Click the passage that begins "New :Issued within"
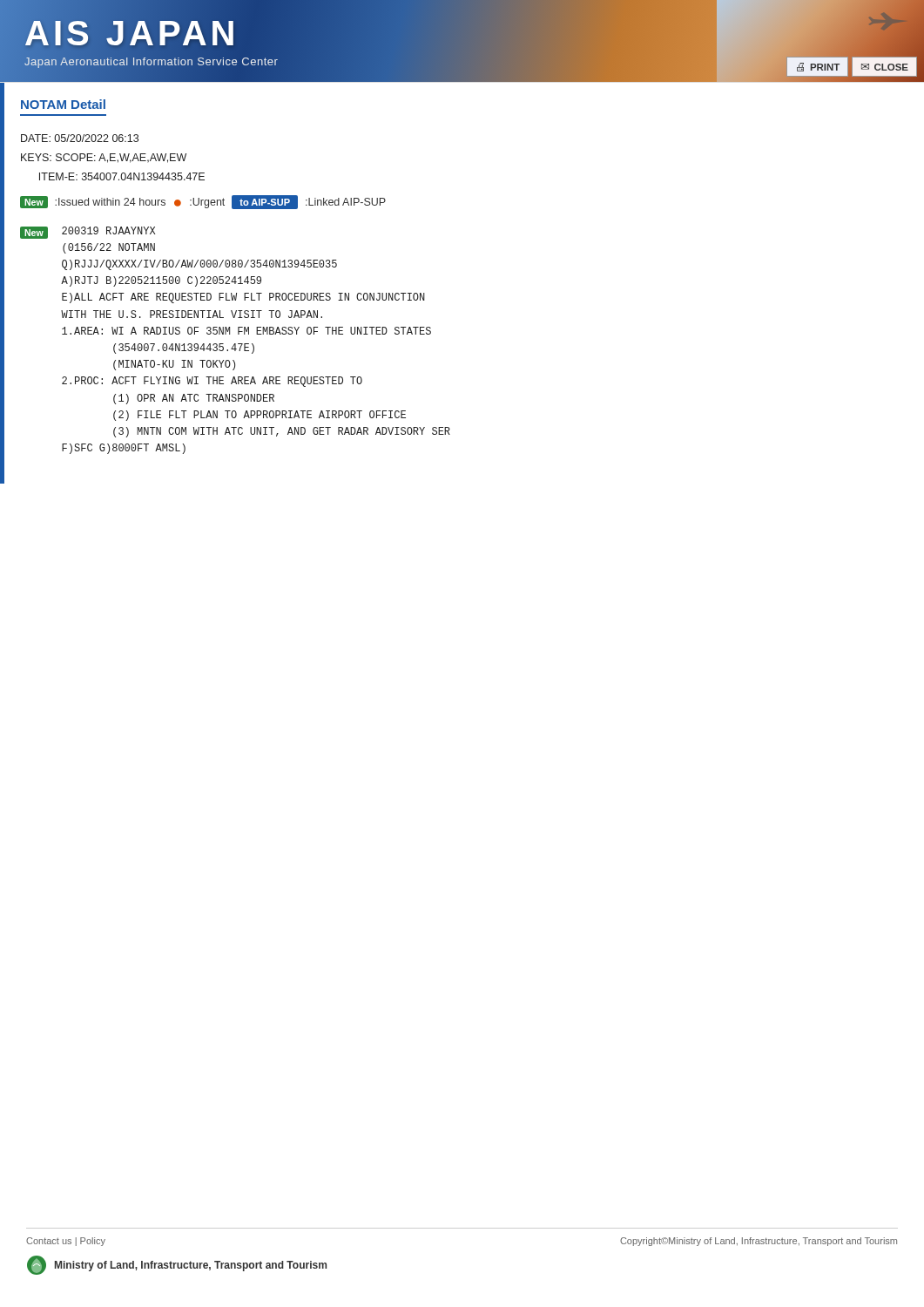The width and height of the screenshot is (924, 1307). click(203, 202)
